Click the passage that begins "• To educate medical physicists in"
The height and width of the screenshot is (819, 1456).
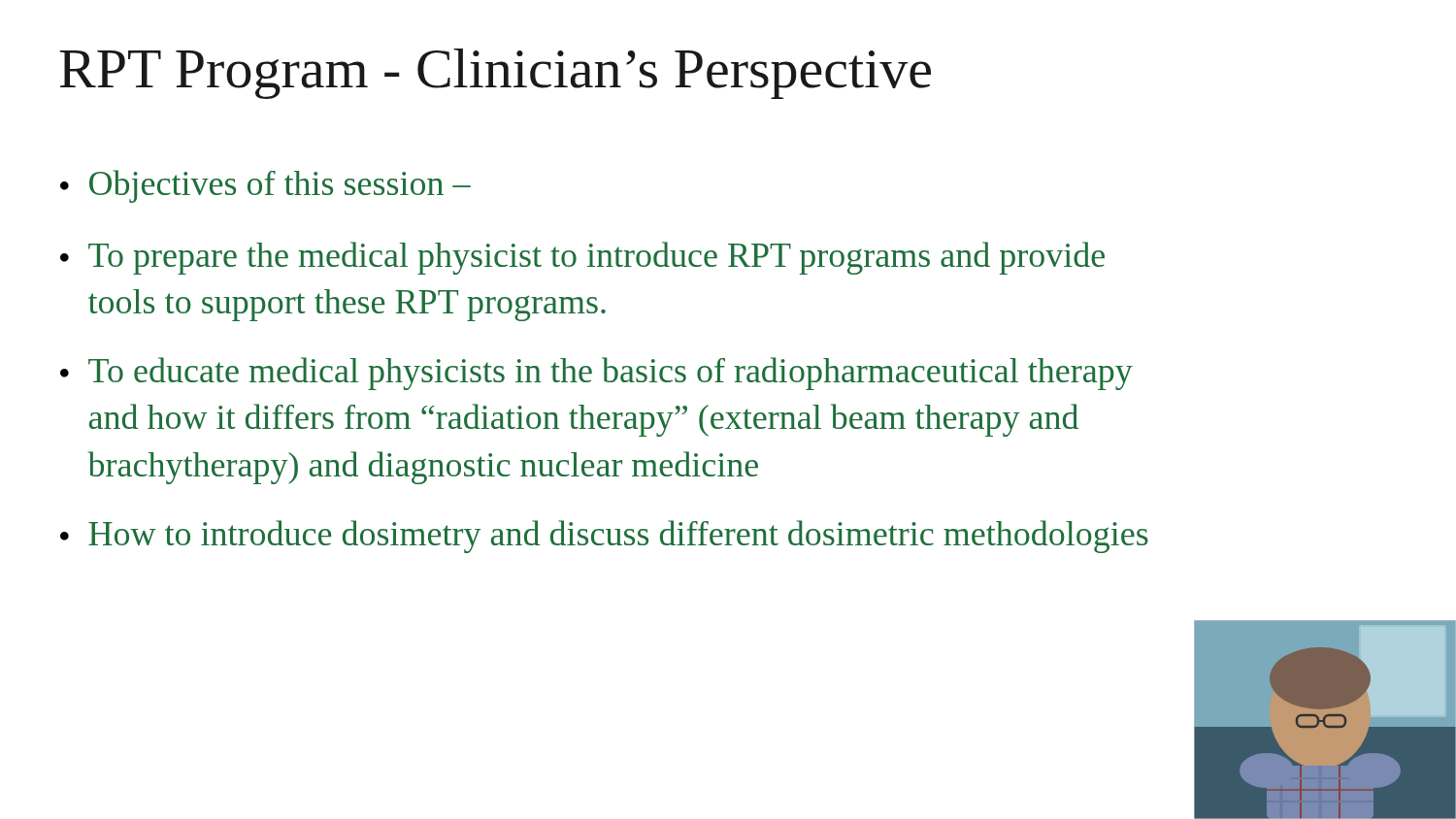point(616,418)
